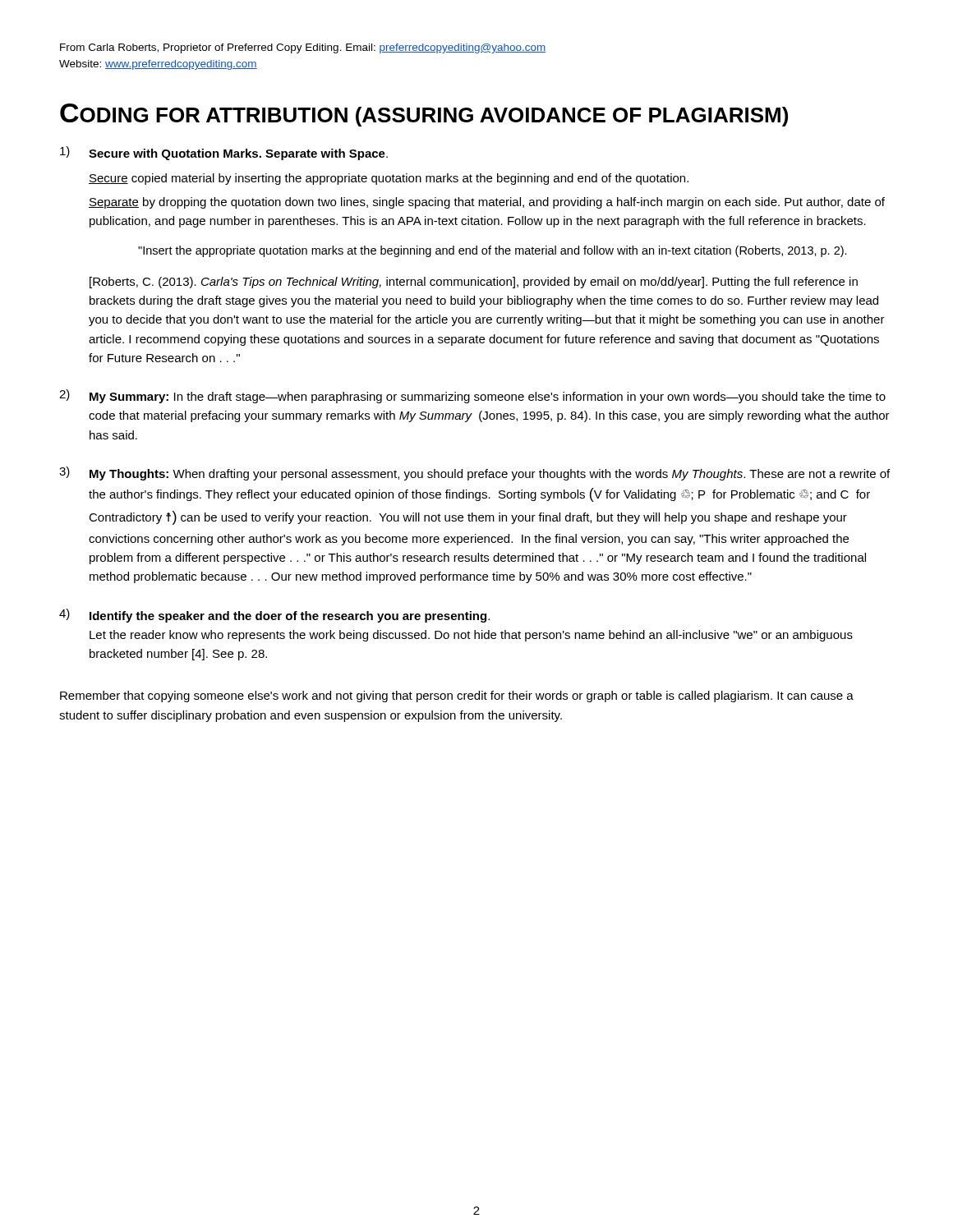Image resolution: width=953 pixels, height=1232 pixels.
Task: Locate the text starting "Remember that copying someone"
Action: click(x=456, y=705)
